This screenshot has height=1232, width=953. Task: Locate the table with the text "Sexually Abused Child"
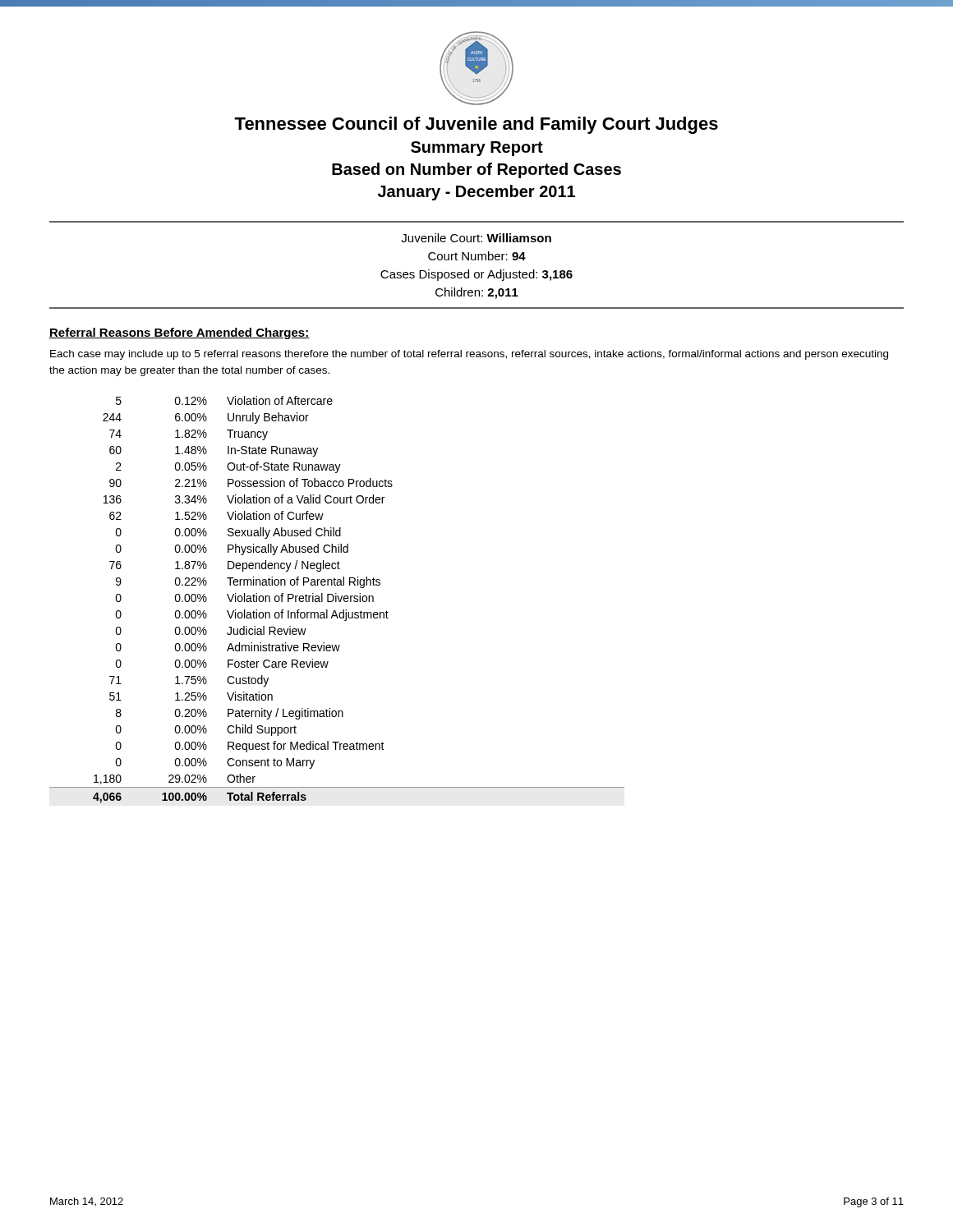476,599
